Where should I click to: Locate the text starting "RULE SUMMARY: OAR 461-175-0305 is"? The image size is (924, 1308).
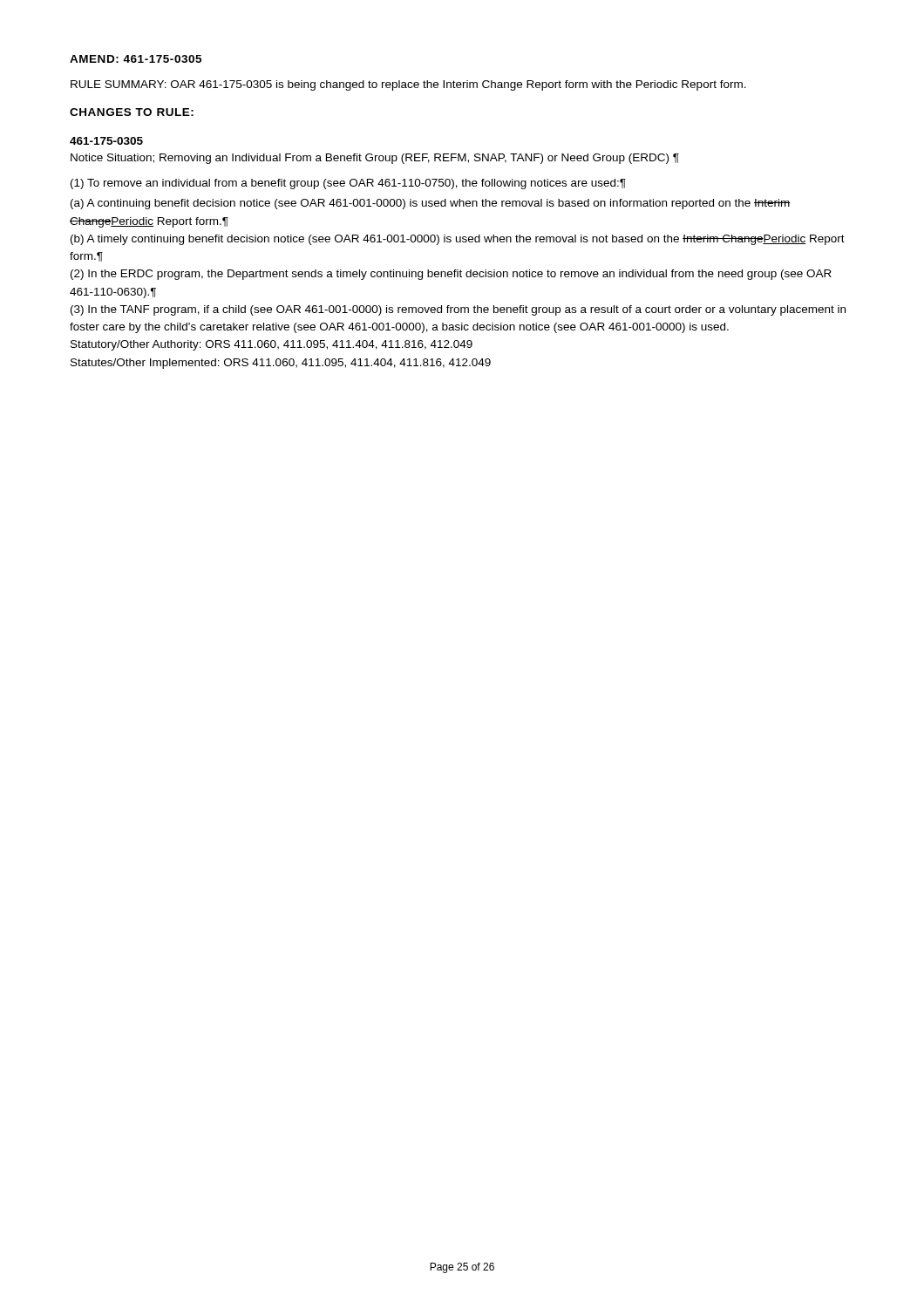pos(408,84)
